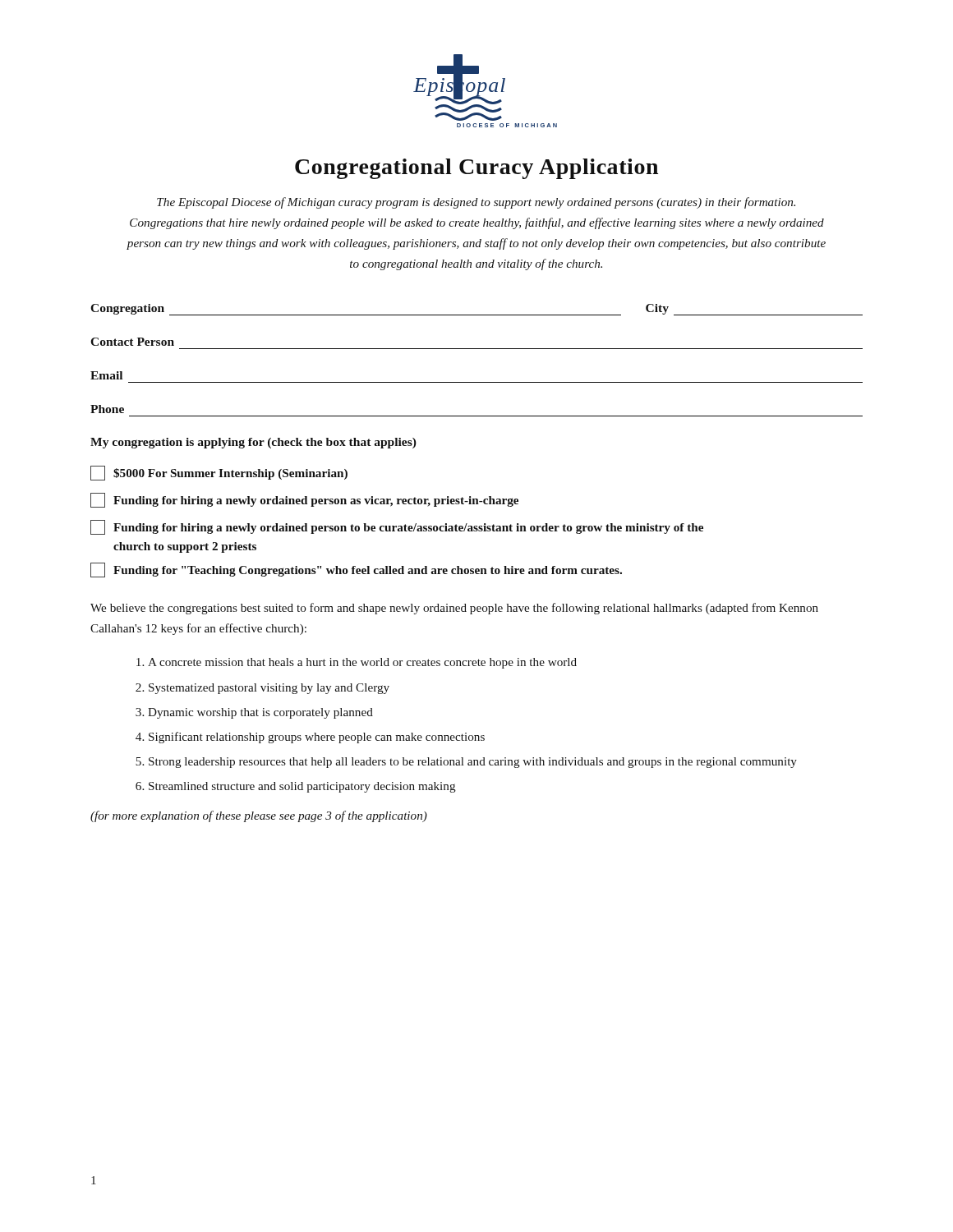Find "Contact Person" on this page
Viewport: 953px width, 1232px height.
click(476, 342)
